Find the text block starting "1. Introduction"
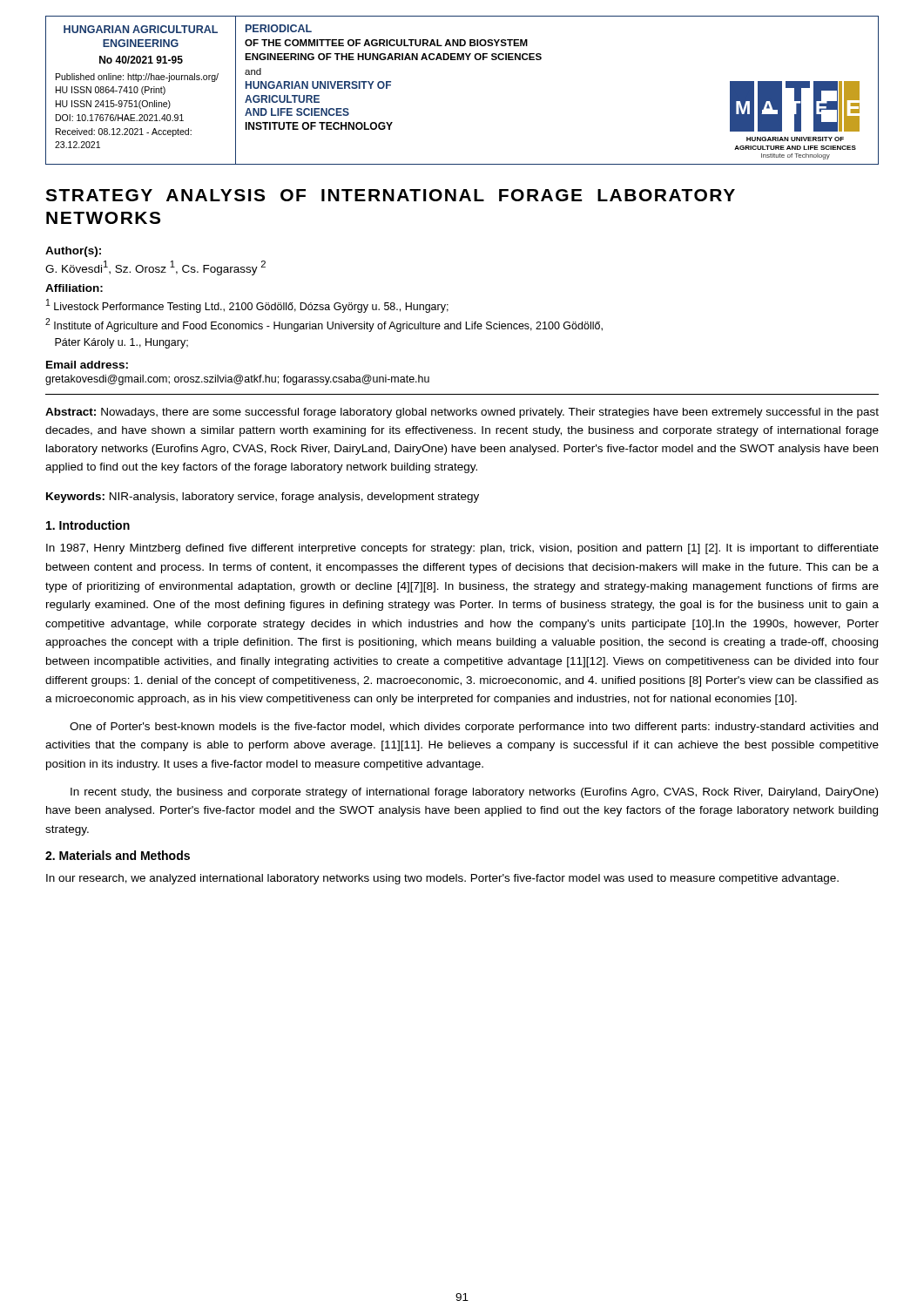This screenshot has height=1307, width=924. point(88,525)
